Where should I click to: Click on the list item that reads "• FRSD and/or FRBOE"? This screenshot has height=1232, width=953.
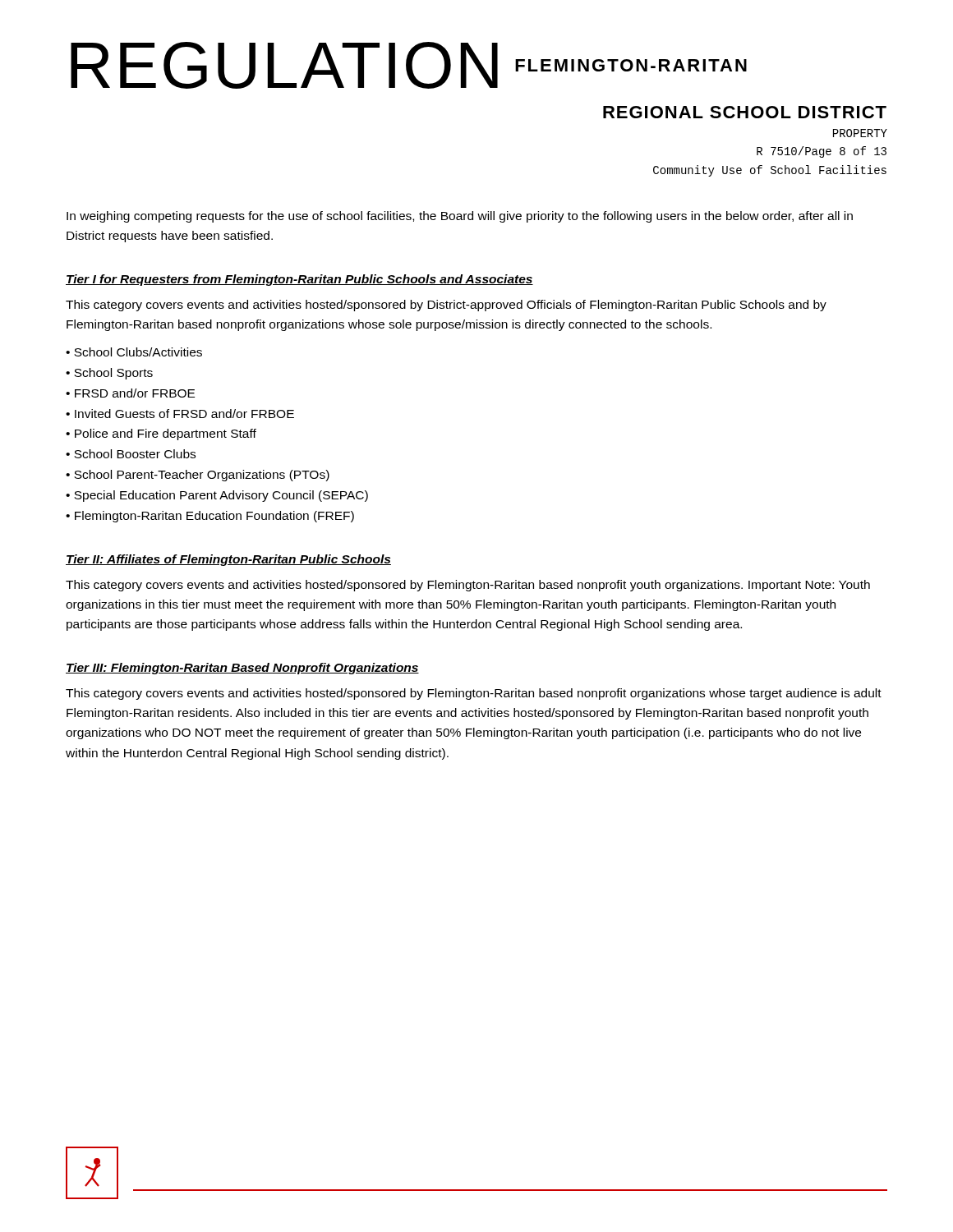tap(131, 393)
